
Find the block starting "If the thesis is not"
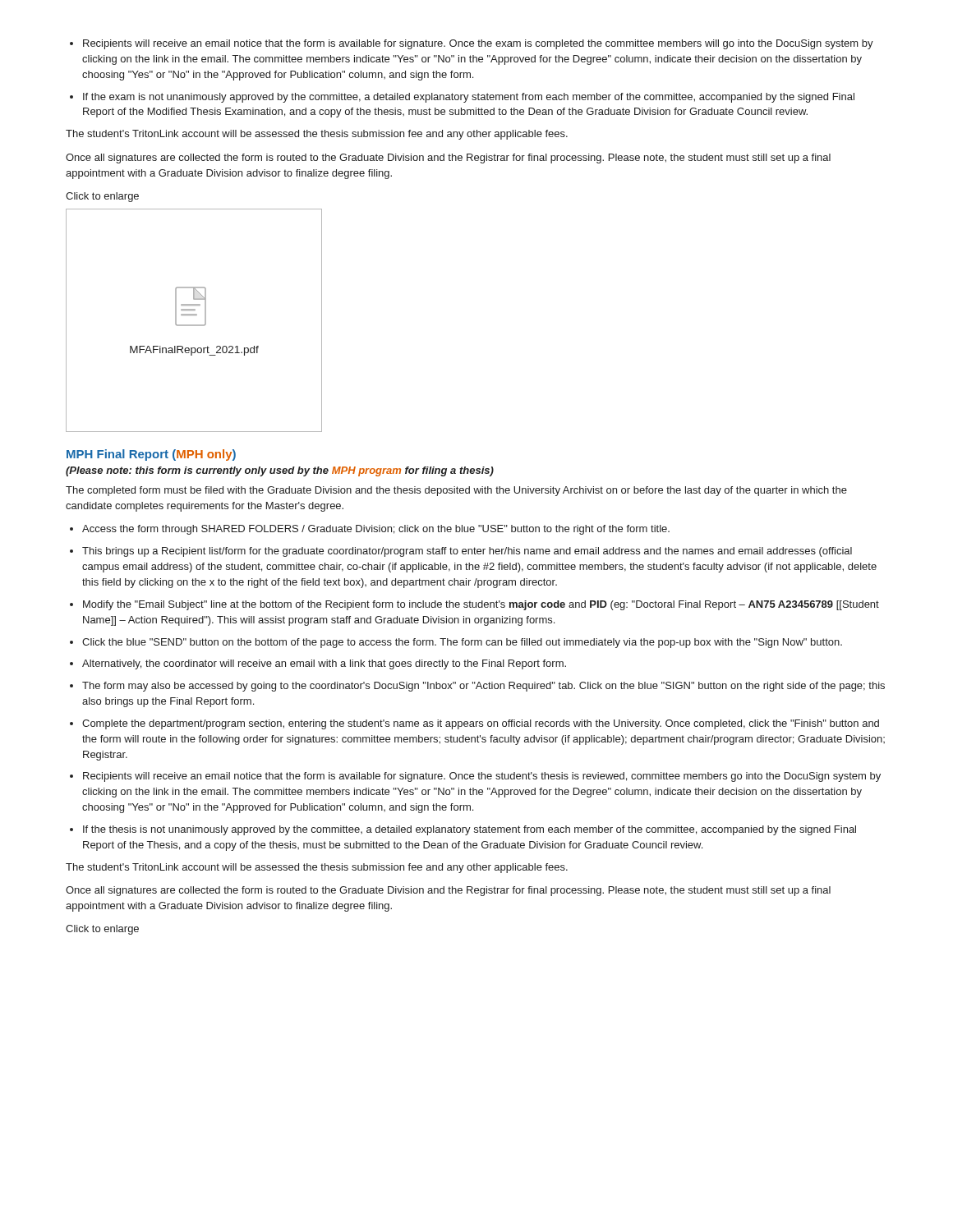[476, 838]
